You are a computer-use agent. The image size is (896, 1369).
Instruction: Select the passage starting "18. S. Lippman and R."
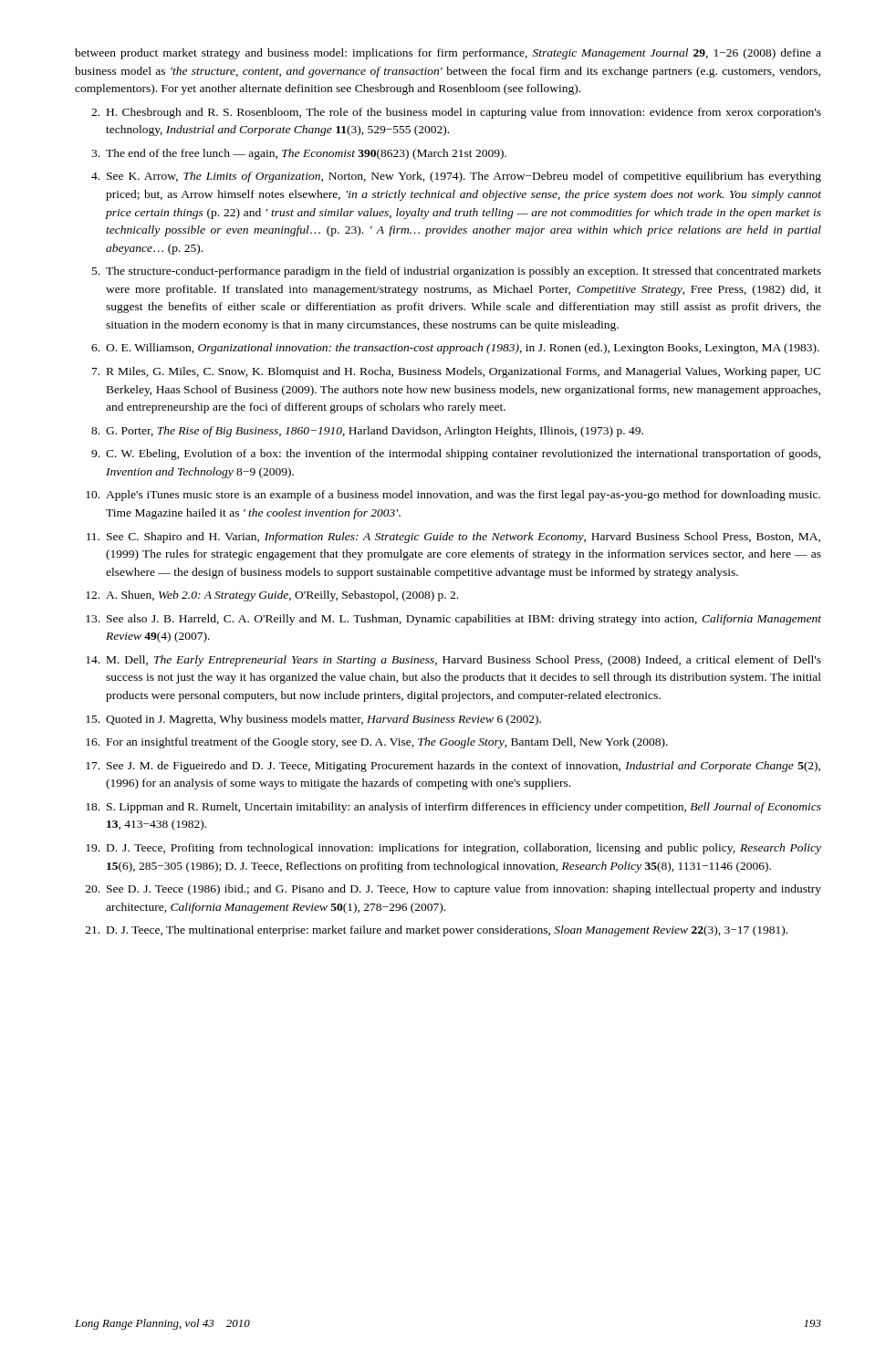(448, 815)
